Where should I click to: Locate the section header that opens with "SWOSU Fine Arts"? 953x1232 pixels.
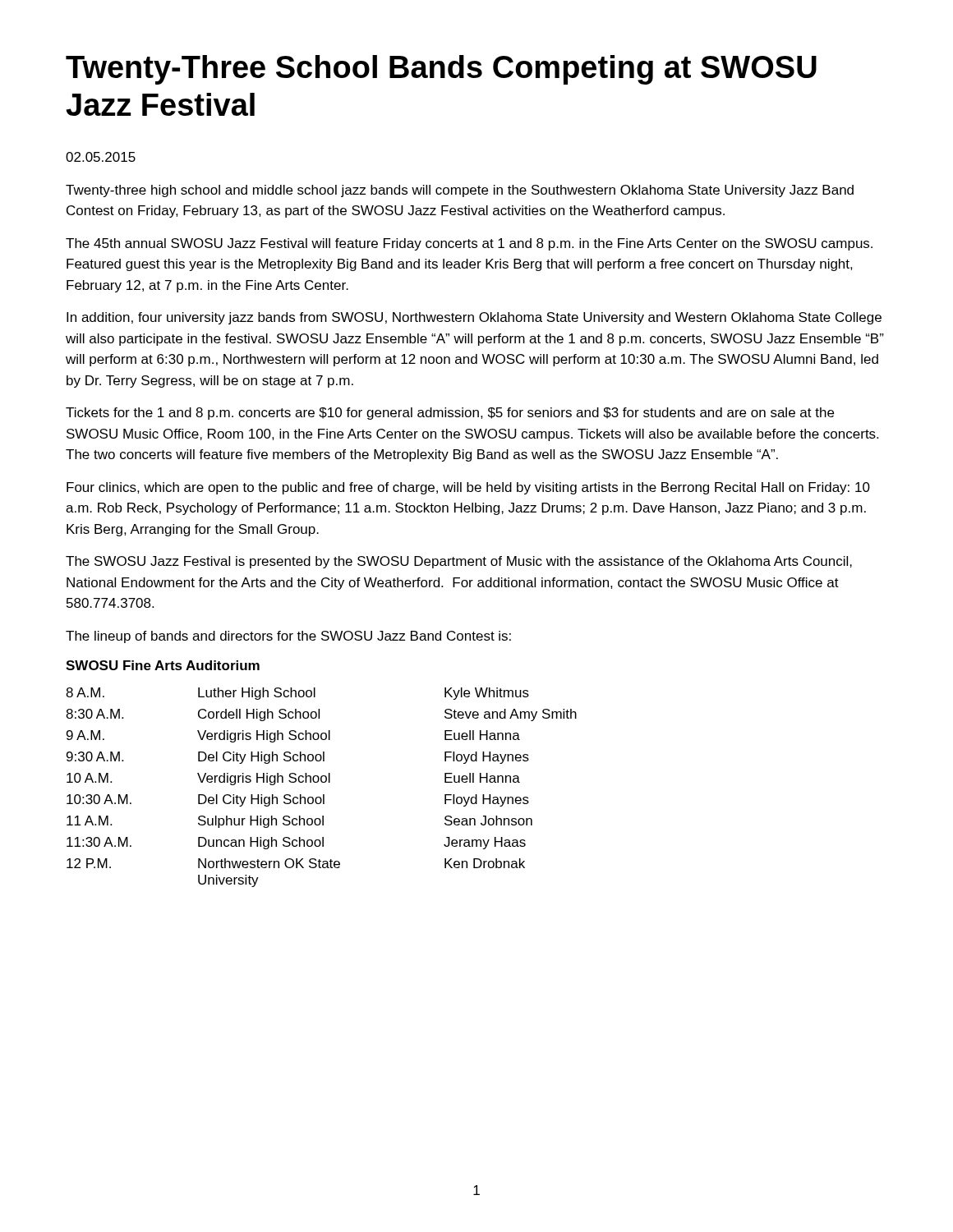pyautogui.click(x=163, y=666)
